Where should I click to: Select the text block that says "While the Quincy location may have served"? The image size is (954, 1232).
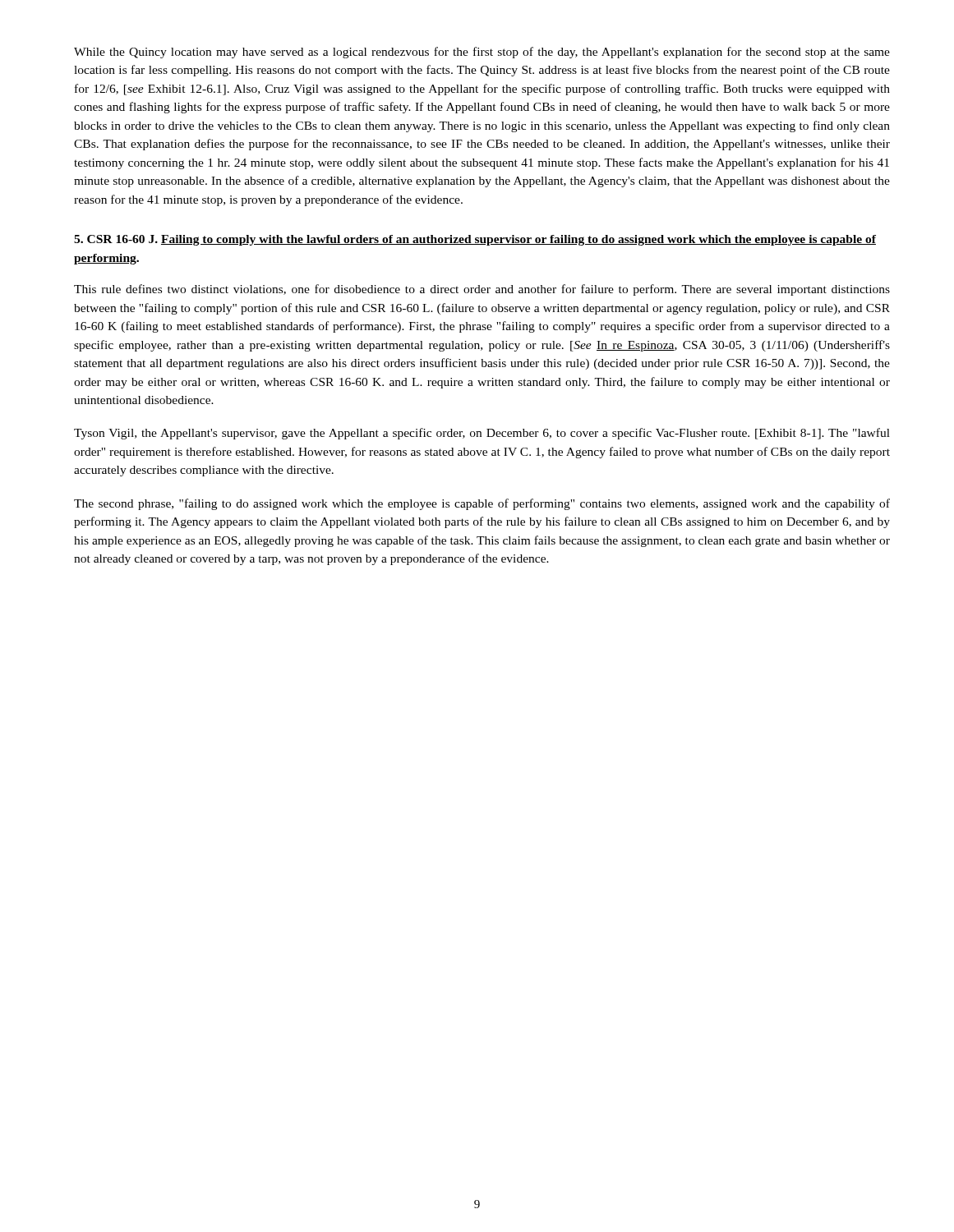coord(482,125)
